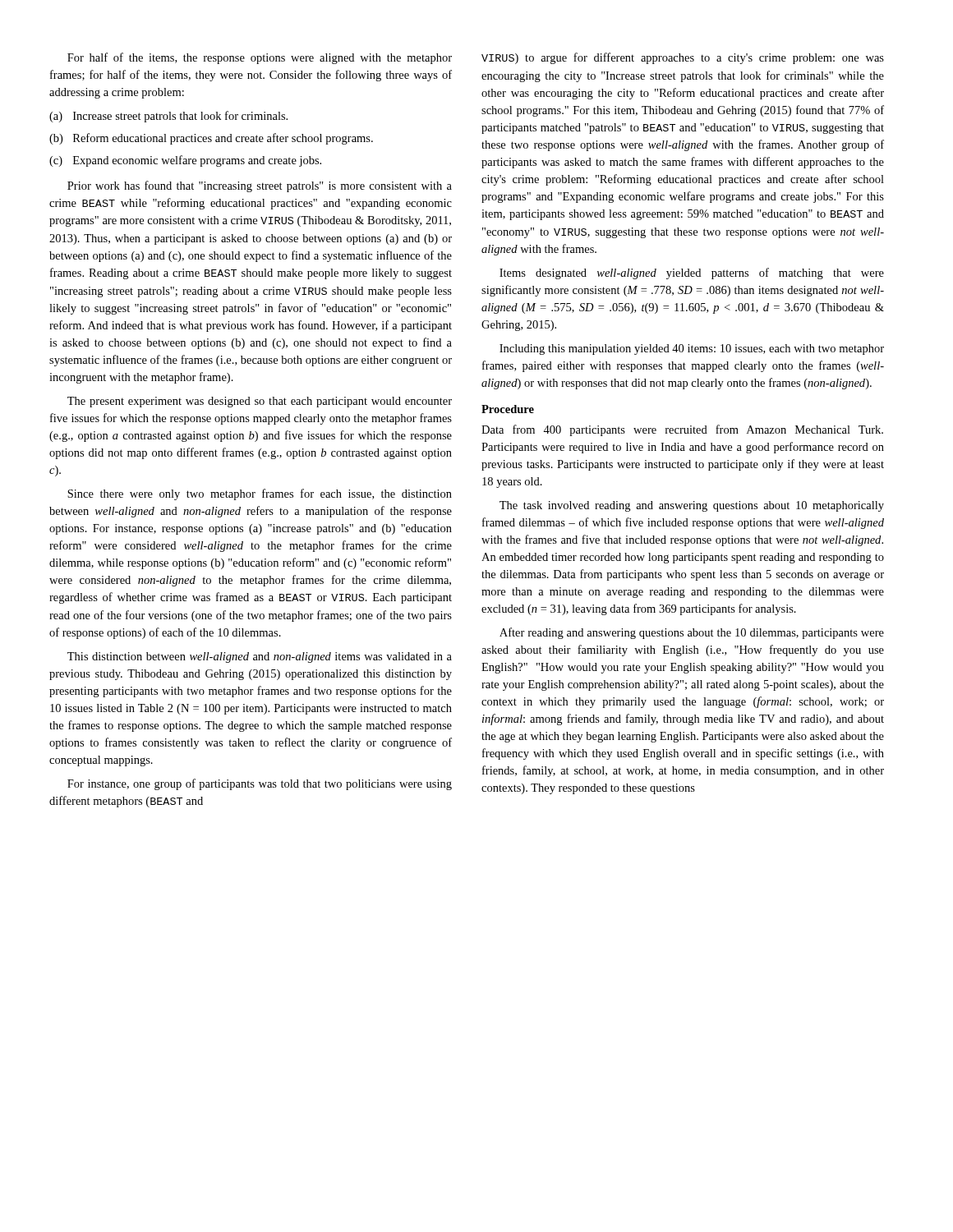953x1232 pixels.
Task: Click on the text block that reads "After reading and answering questions about"
Action: [x=683, y=711]
